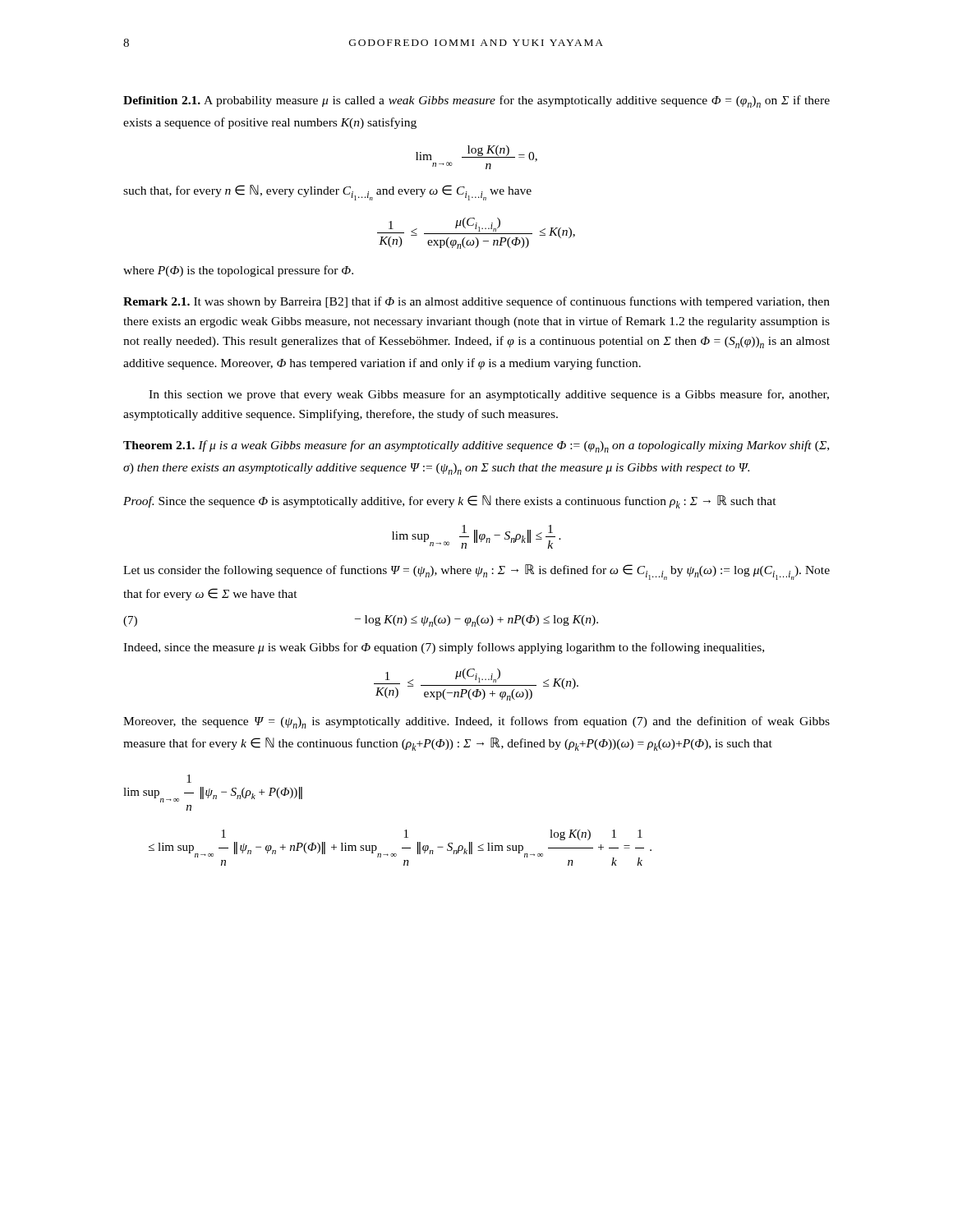
Task: Find the formula on this page that starts "lim supn→∞ 1 n ‖φn − Snρk‖"
Action: [x=476, y=536]
